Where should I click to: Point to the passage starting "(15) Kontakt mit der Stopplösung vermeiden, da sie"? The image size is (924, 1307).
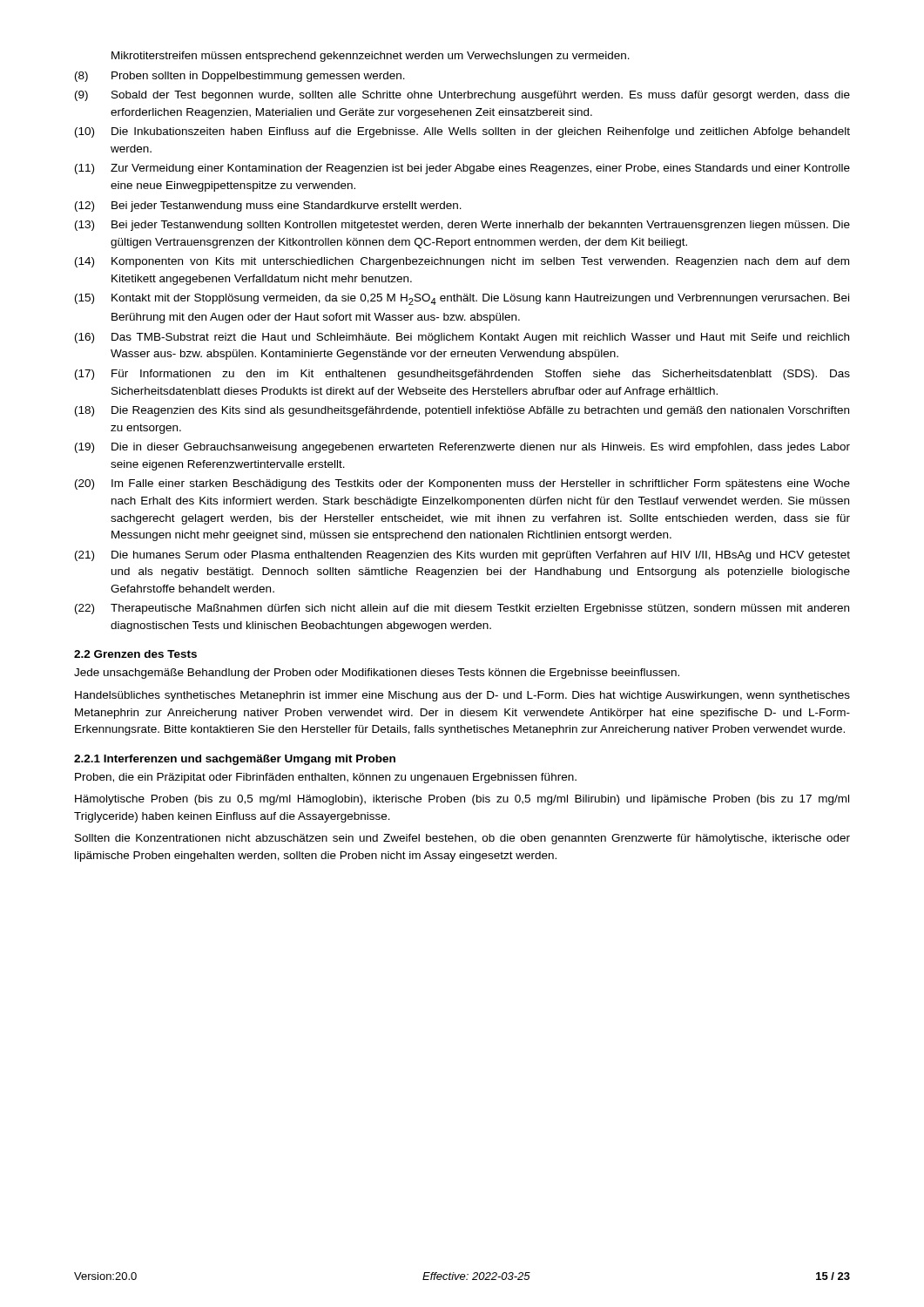462,308
